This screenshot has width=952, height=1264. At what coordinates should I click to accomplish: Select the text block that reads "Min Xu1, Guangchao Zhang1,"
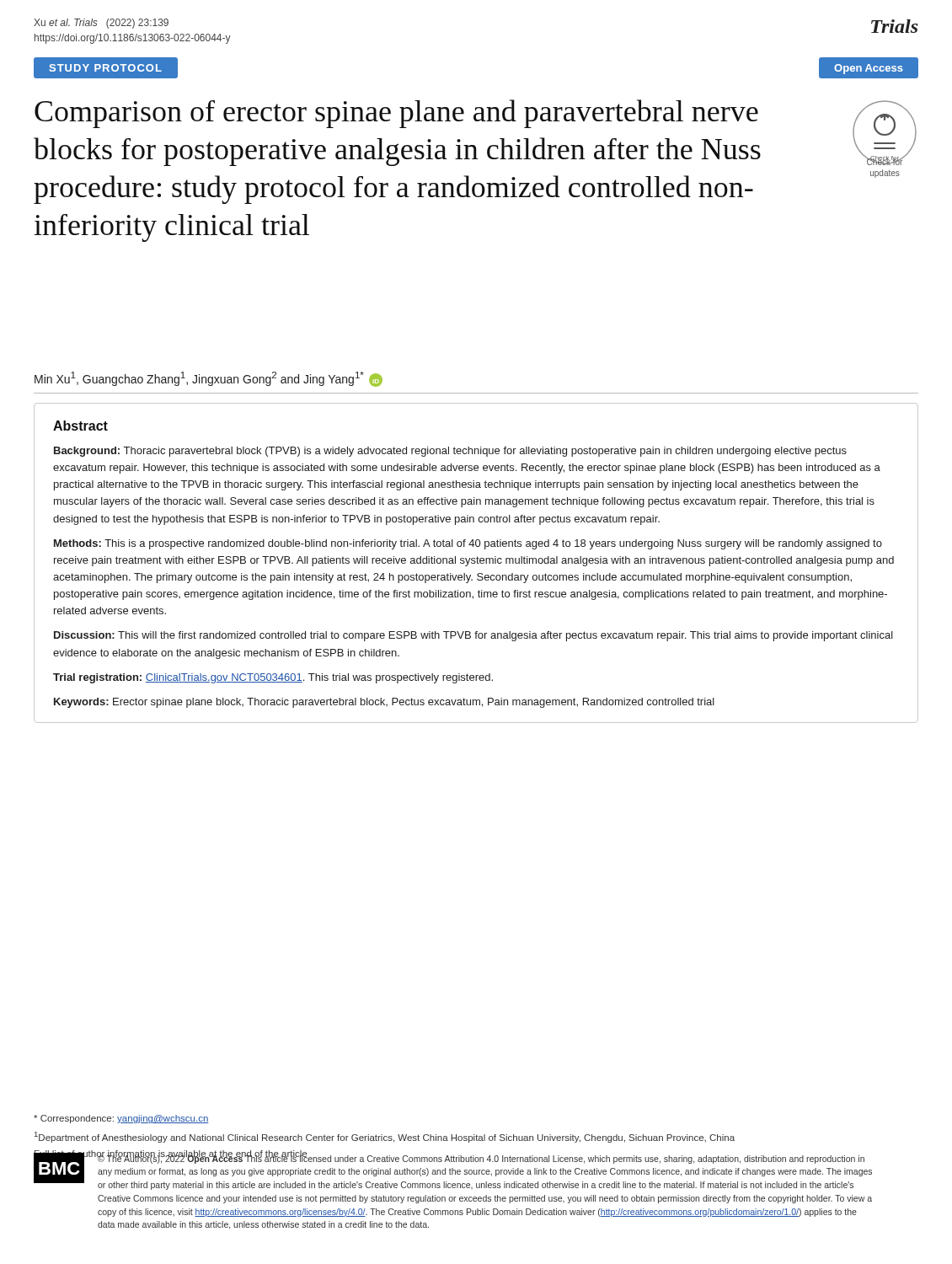(208, 378)
